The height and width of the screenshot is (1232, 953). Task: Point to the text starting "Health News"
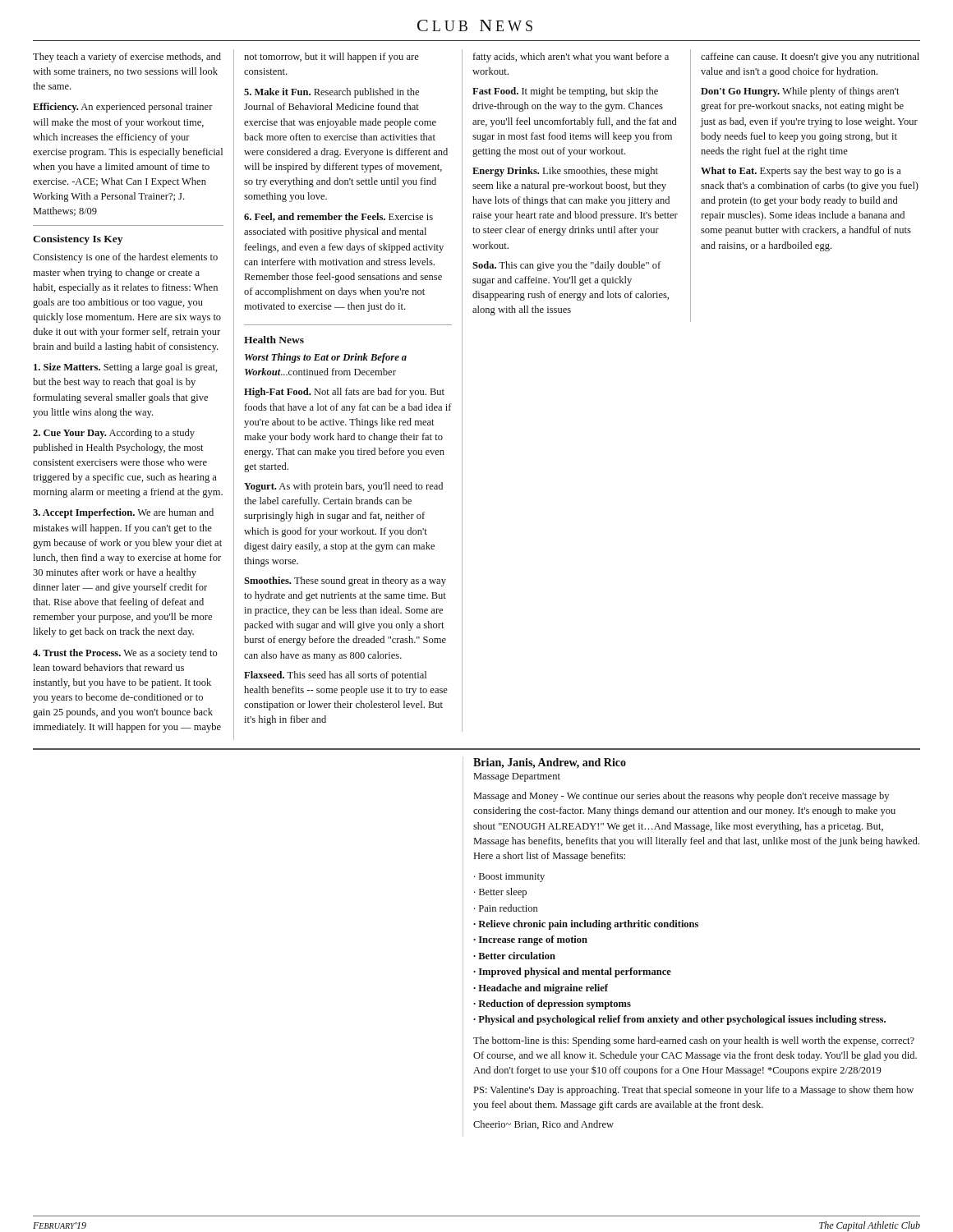(274, 340)
